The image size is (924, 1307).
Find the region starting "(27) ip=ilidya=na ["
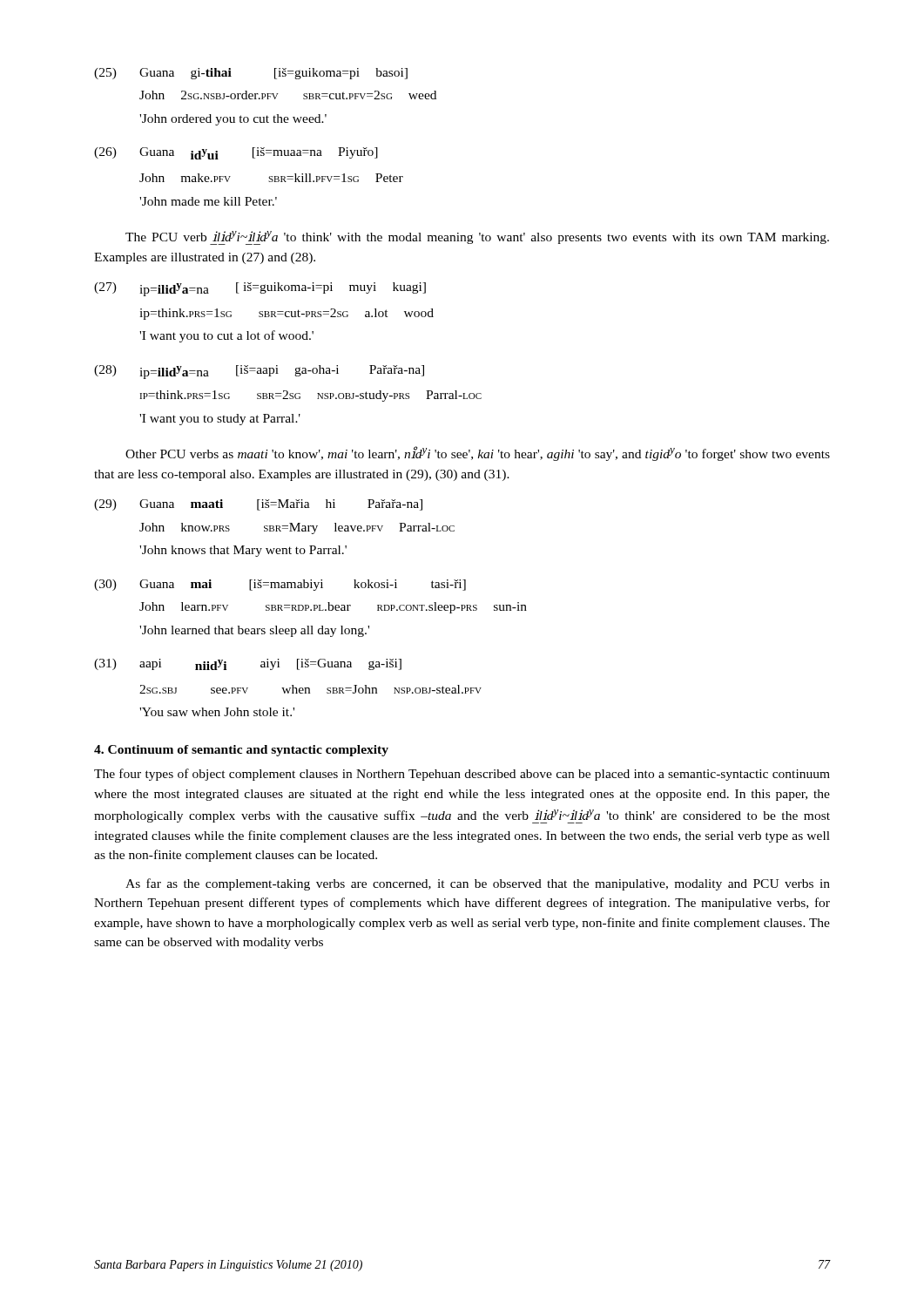[260, 289]
